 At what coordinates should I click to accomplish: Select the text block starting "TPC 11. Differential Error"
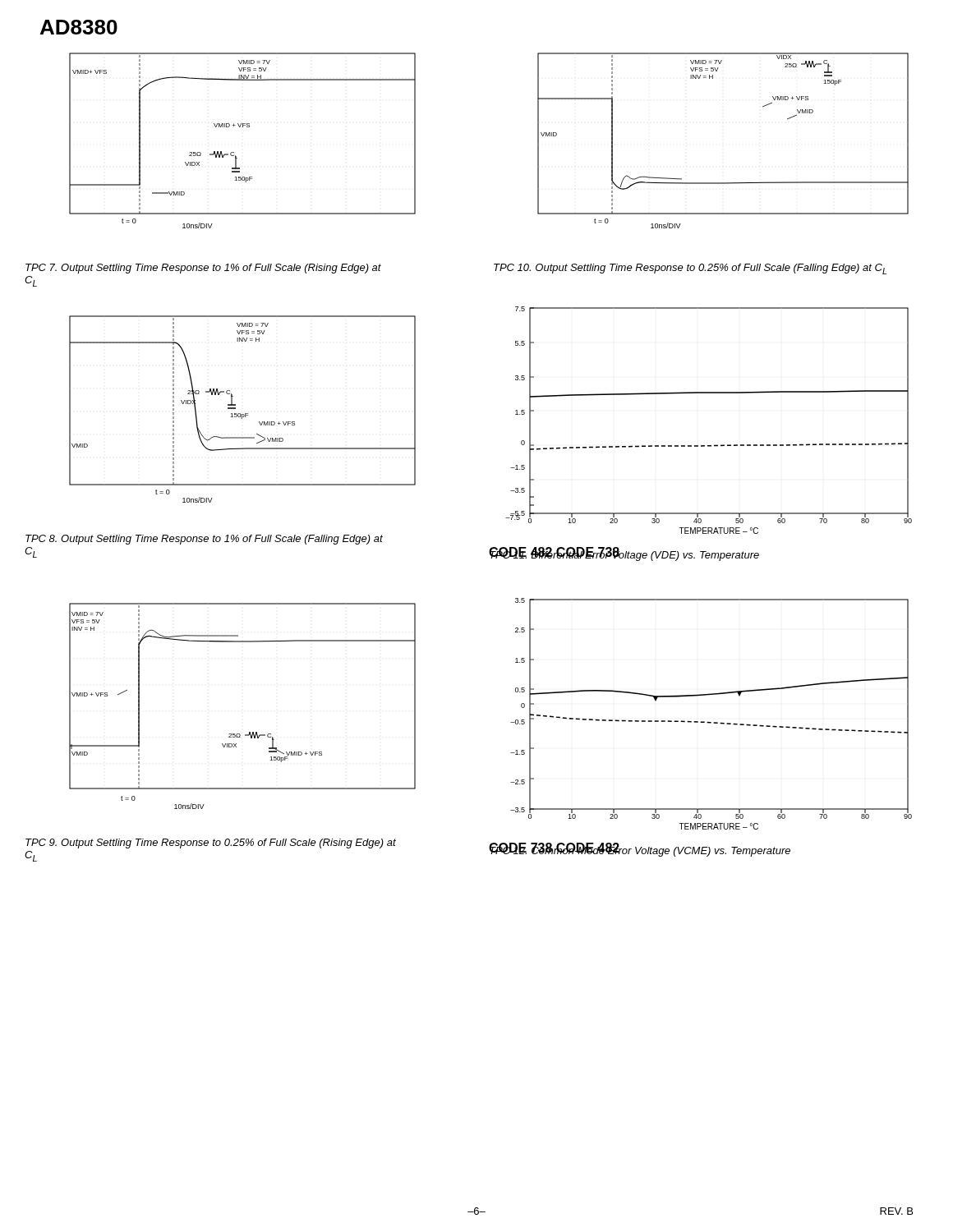(624, 555)
